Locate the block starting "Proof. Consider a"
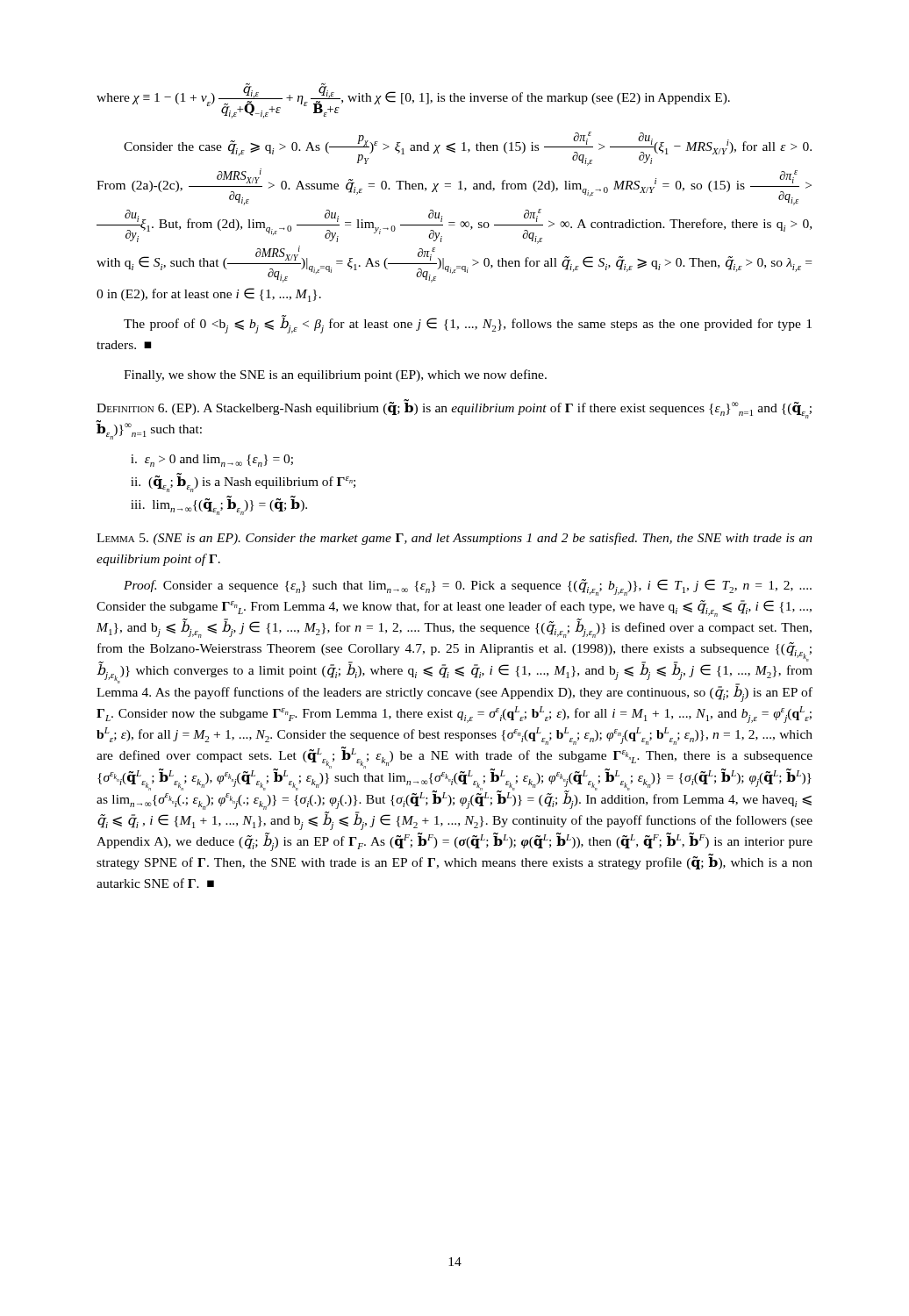 [x=454, y=734]
